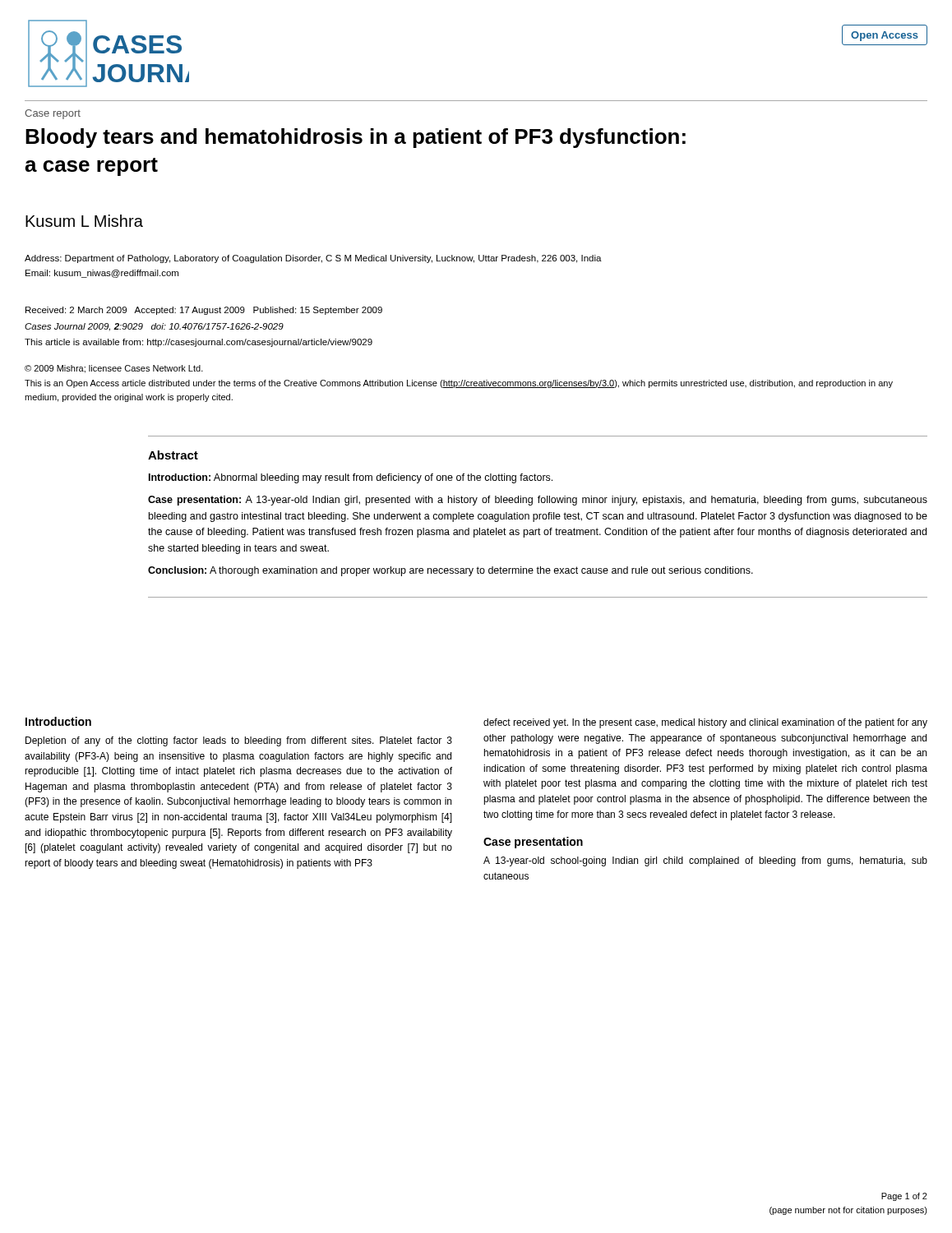Find "Case presentation" on this page

point(533,843)
